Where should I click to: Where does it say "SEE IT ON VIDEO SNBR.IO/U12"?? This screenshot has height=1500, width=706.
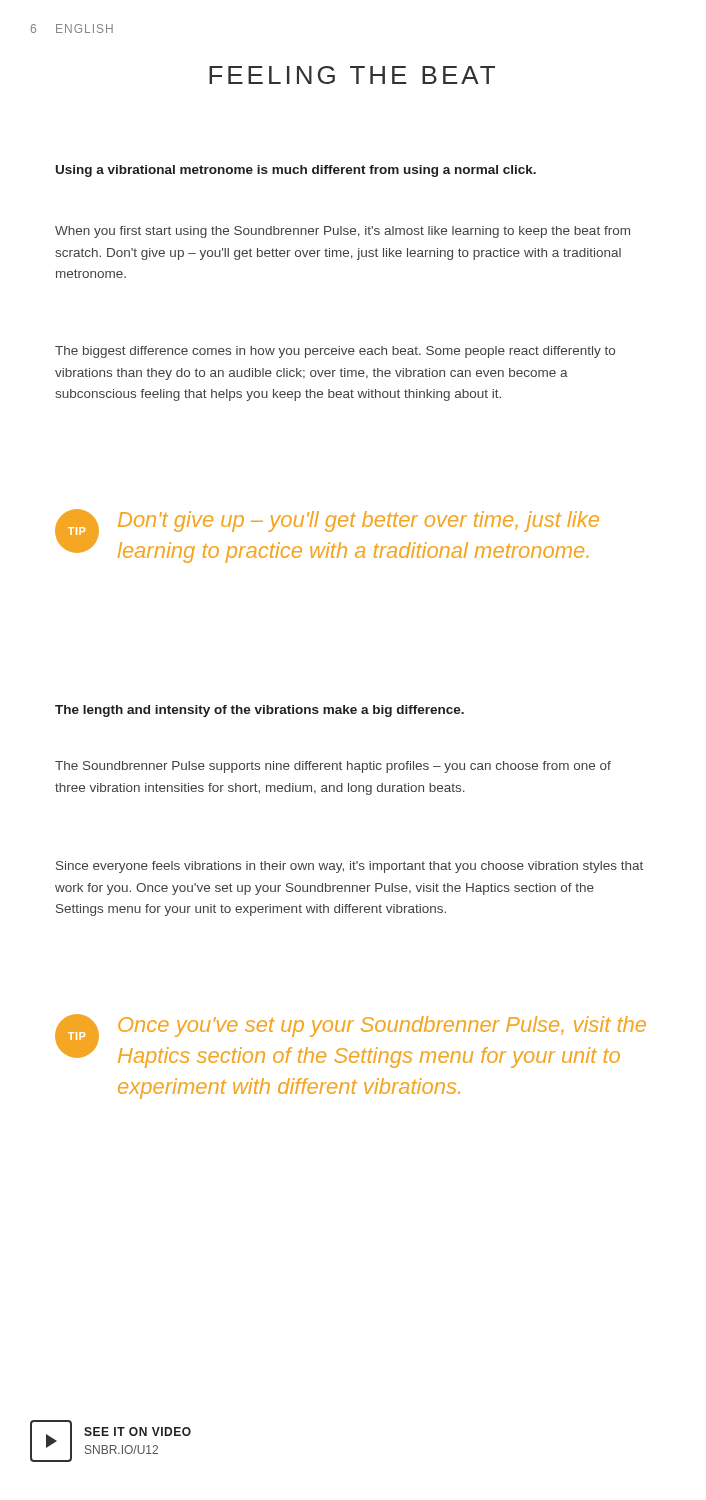point(111,1441)
